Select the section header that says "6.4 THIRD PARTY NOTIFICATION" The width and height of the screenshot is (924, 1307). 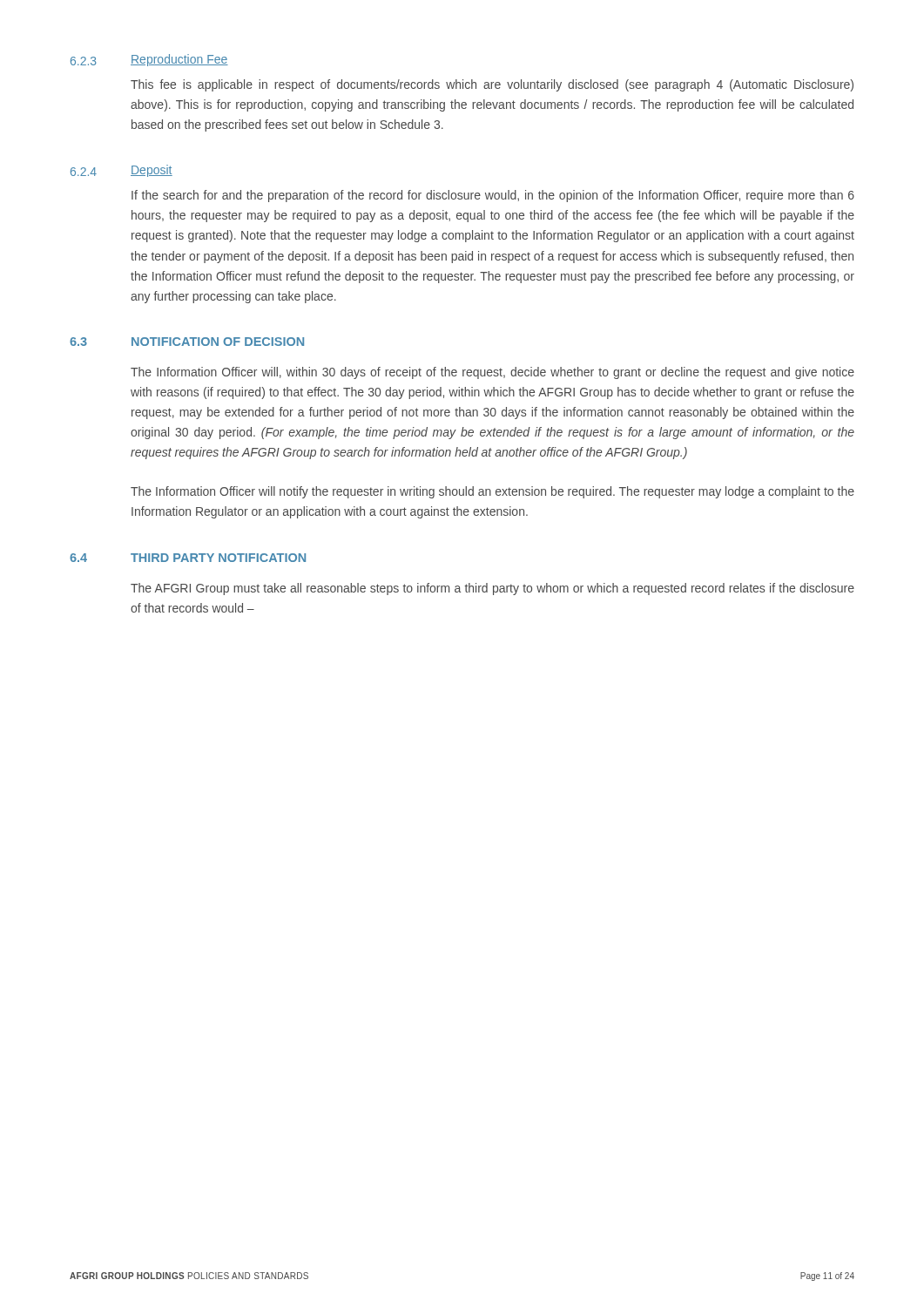tap(188, 557)
